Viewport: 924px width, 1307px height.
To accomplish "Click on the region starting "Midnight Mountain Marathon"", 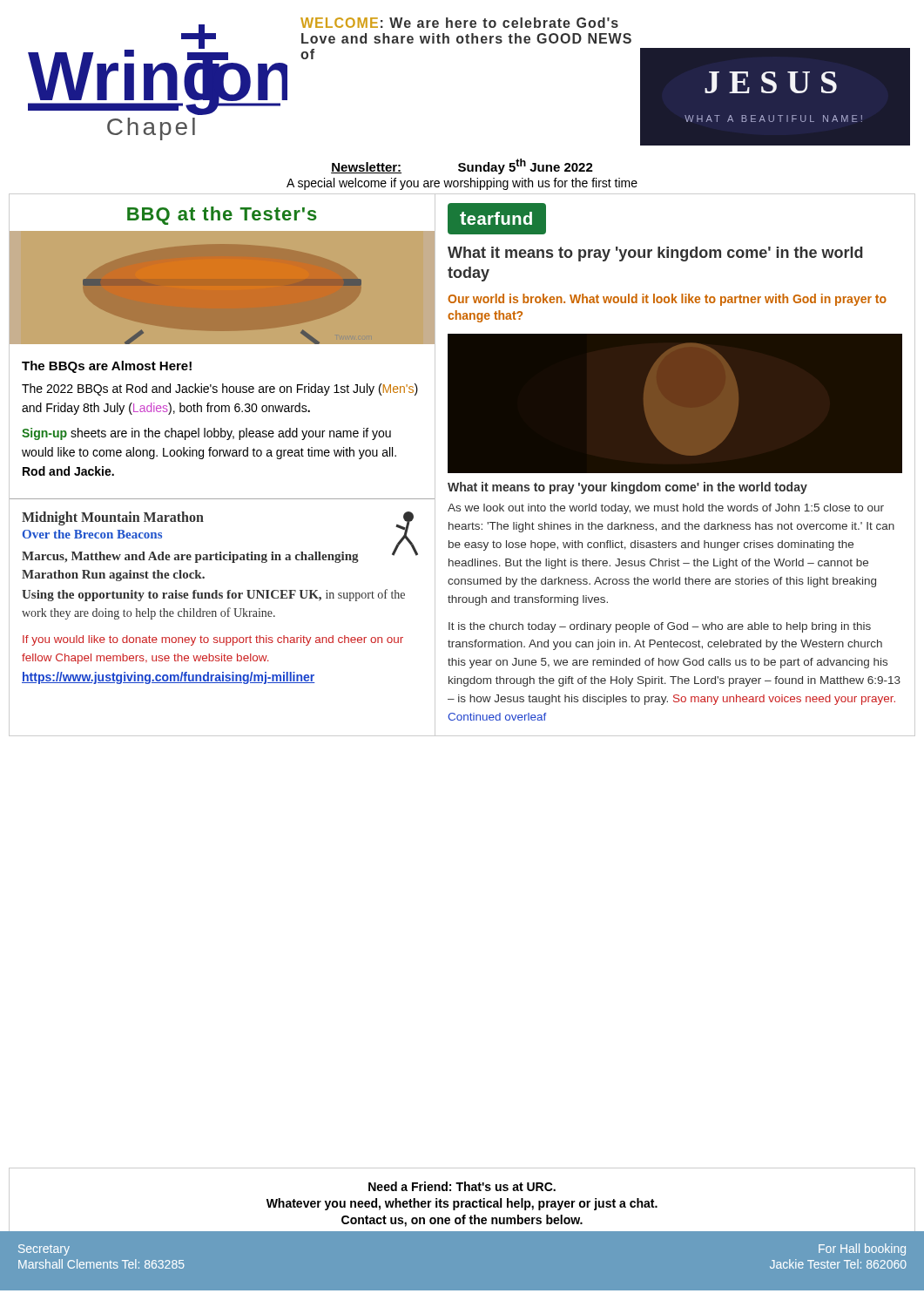I will coord(113,518).
